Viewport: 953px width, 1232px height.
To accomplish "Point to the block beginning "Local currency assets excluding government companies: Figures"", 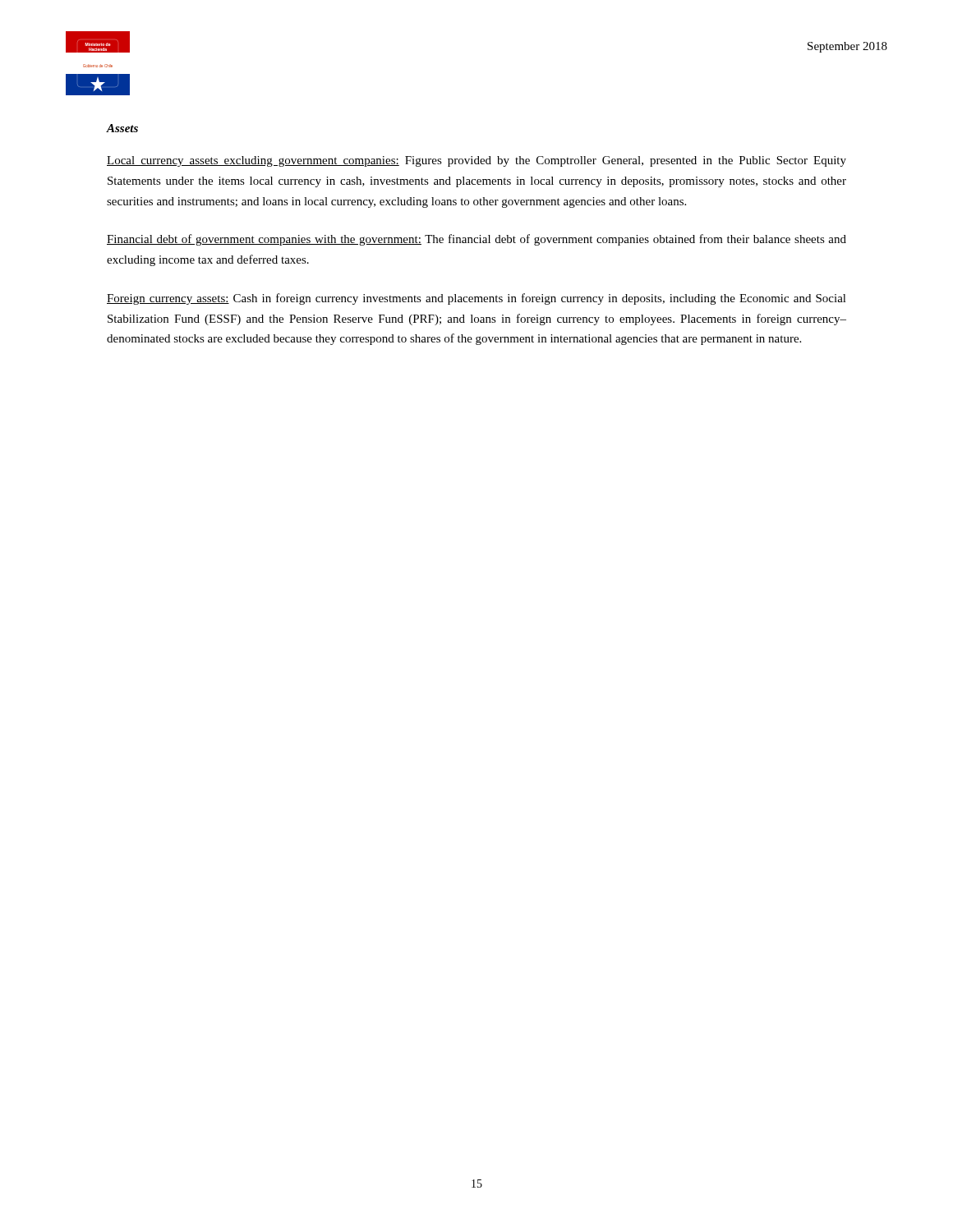I will click(x=476, y=180).
